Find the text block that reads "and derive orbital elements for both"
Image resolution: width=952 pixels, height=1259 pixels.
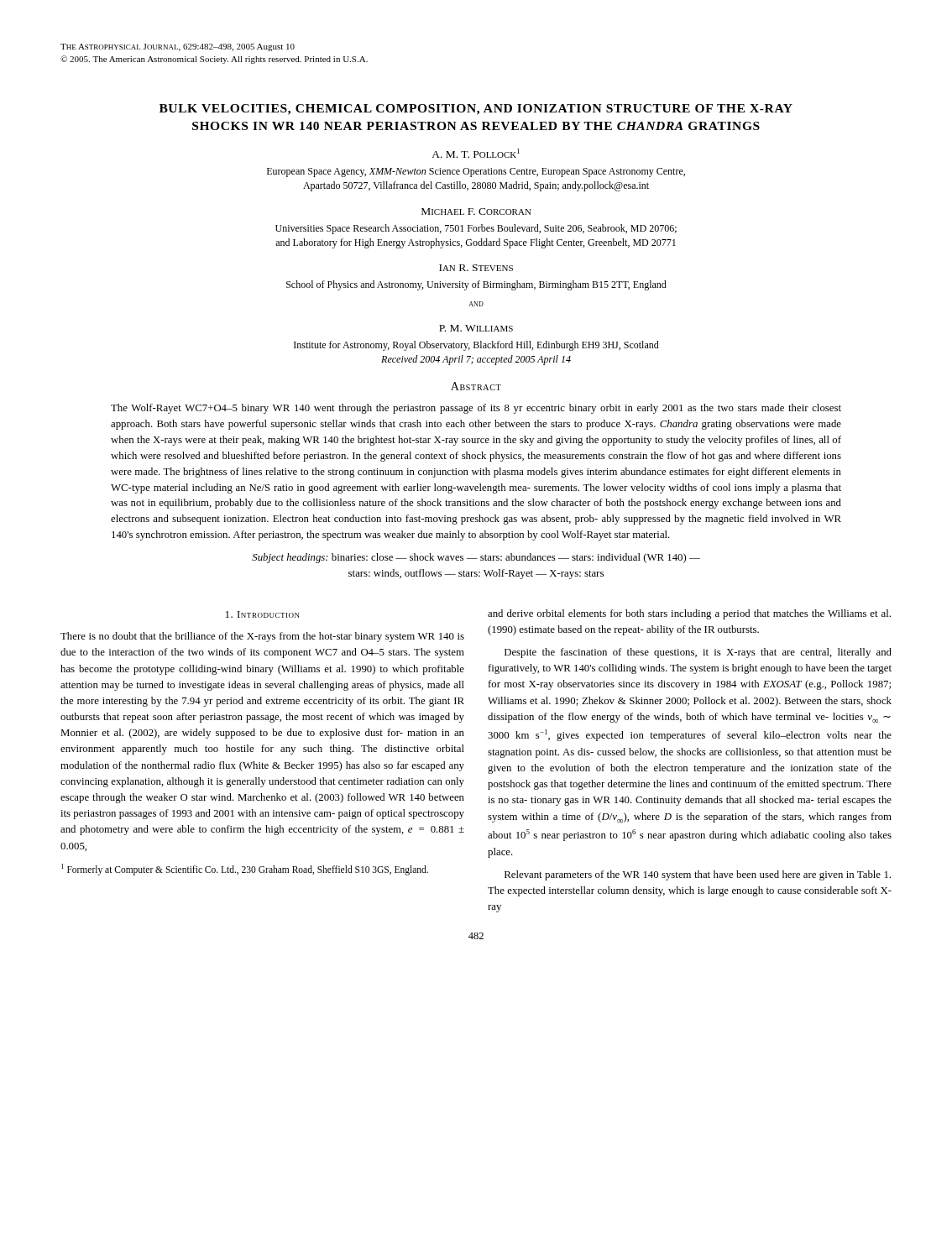pos(690,760)
